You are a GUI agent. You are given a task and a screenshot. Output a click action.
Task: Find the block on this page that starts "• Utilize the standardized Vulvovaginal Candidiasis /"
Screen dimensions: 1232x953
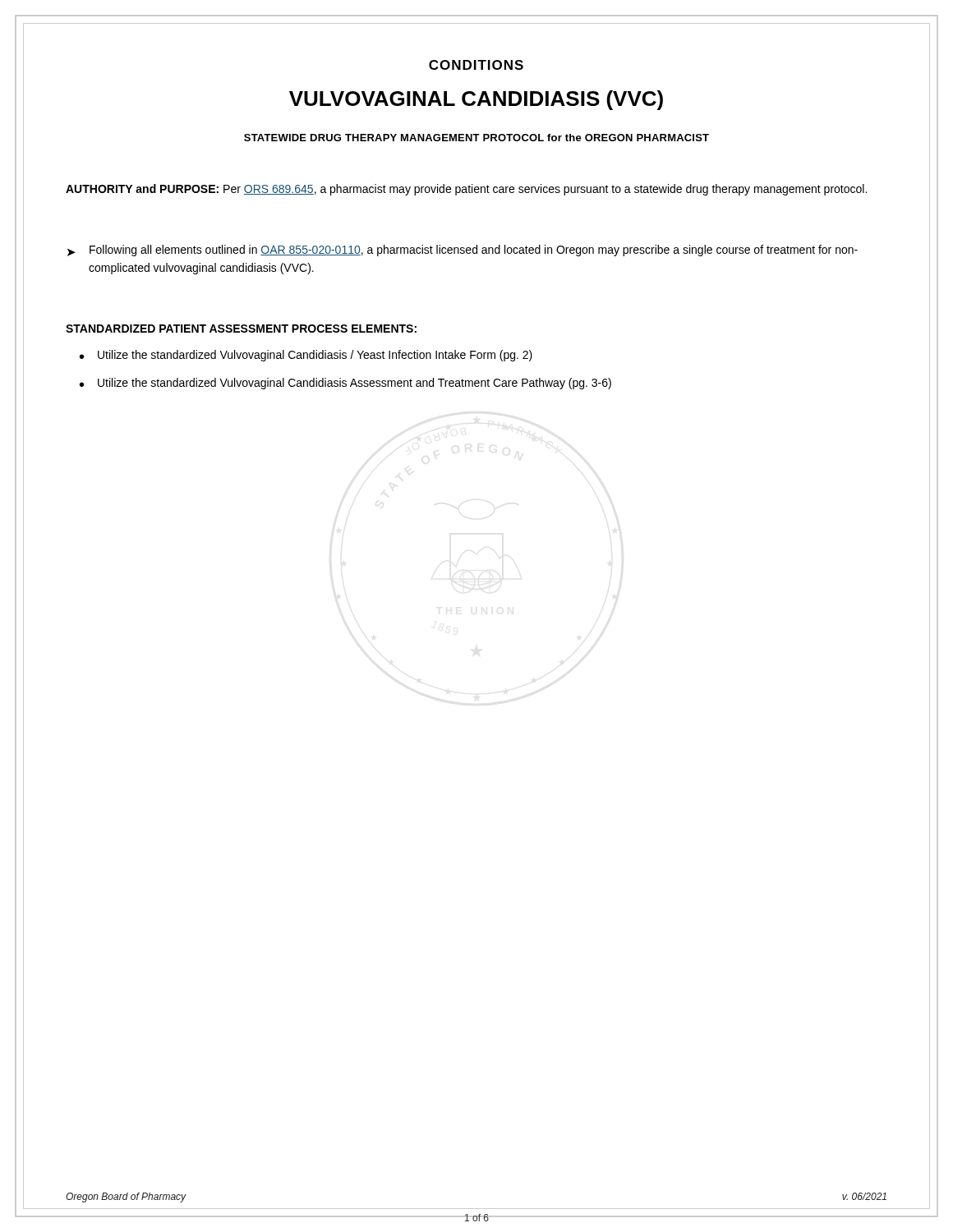click(x=306, y=356)
